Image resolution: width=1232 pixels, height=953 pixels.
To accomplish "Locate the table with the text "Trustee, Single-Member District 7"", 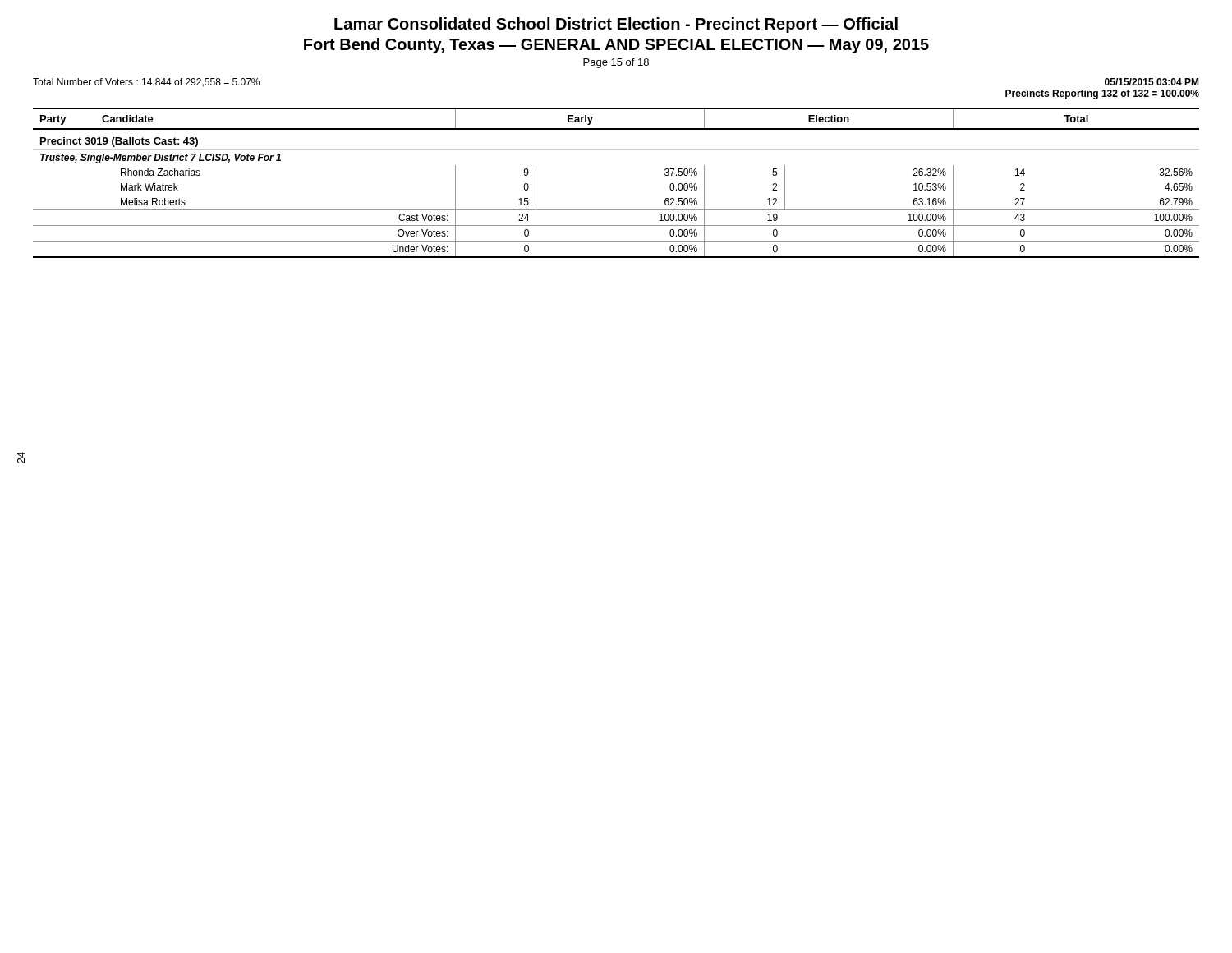I will (616, 179).
